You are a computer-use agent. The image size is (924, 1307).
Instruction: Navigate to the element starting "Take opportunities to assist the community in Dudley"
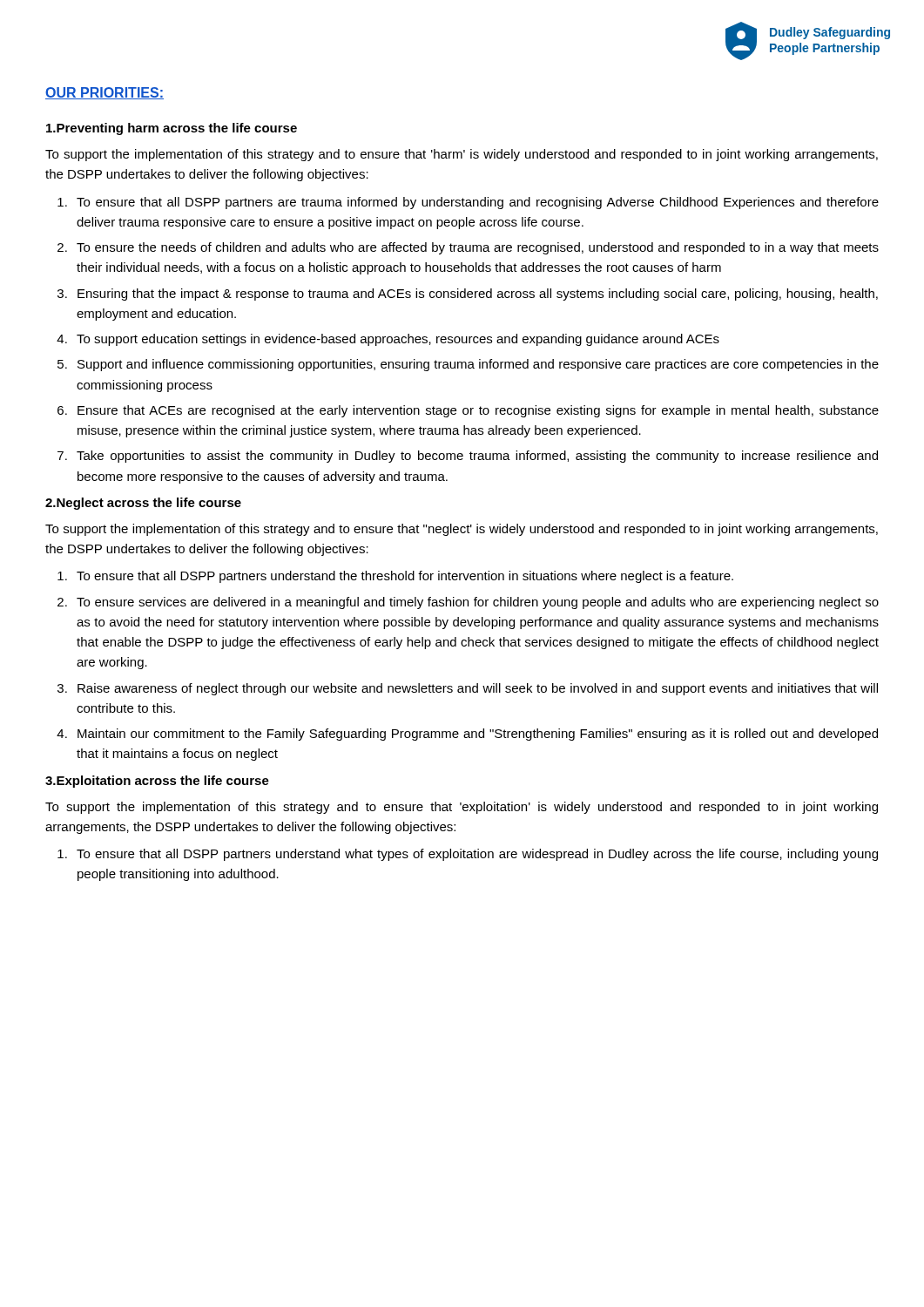coord(478,466)
